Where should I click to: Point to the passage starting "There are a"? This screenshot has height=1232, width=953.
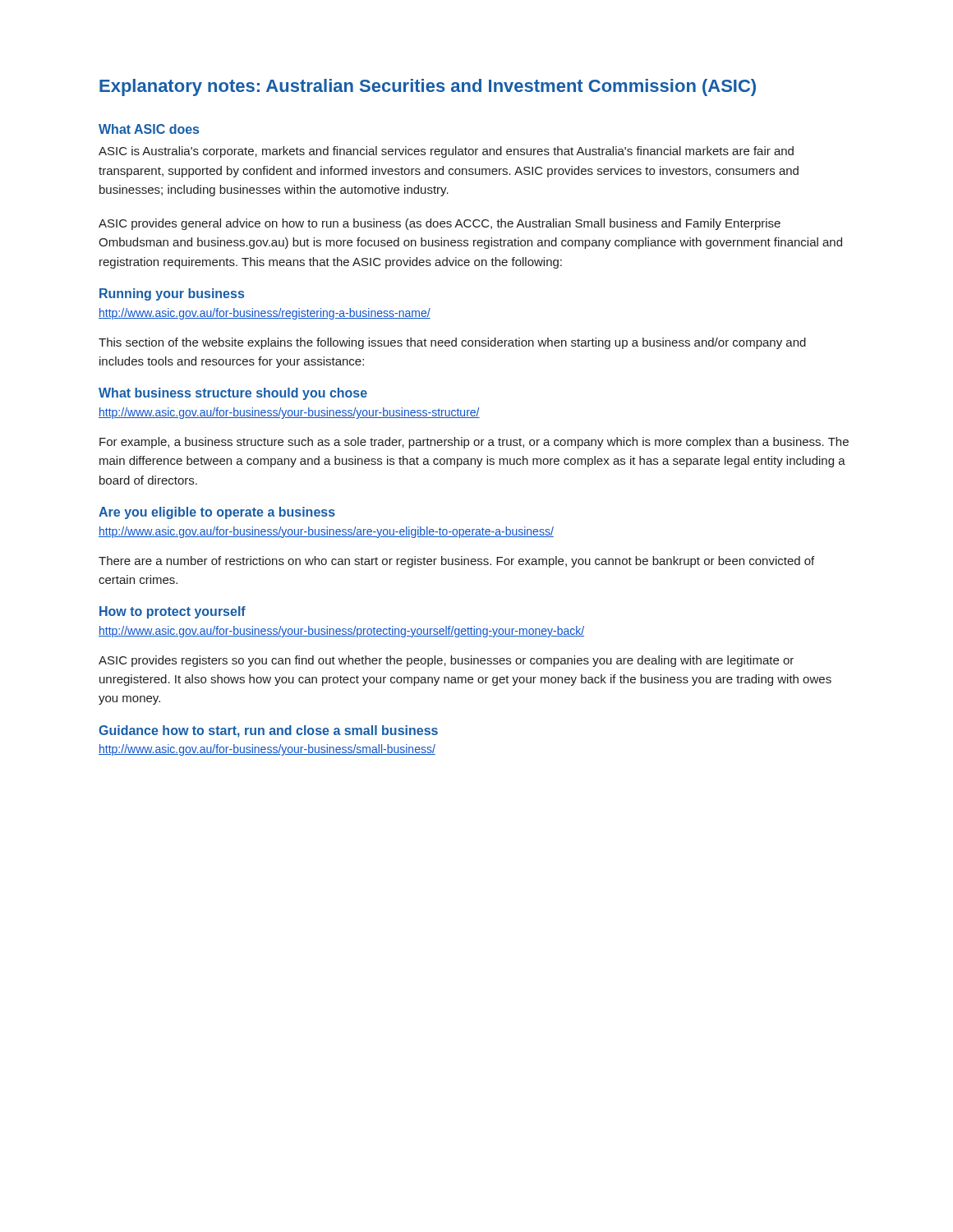(456, 570)
